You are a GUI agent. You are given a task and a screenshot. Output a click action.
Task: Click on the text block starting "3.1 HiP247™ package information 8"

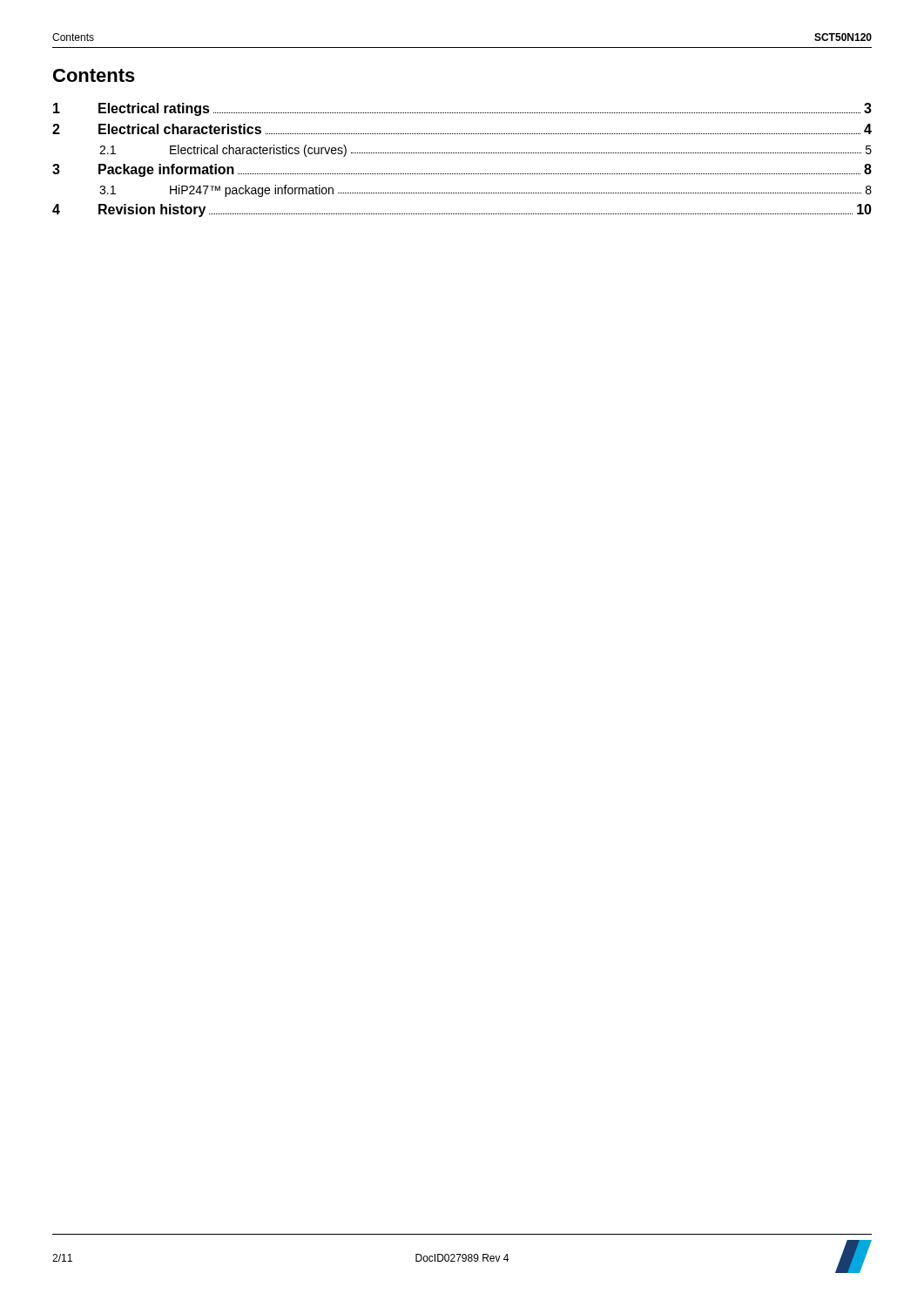462,190
